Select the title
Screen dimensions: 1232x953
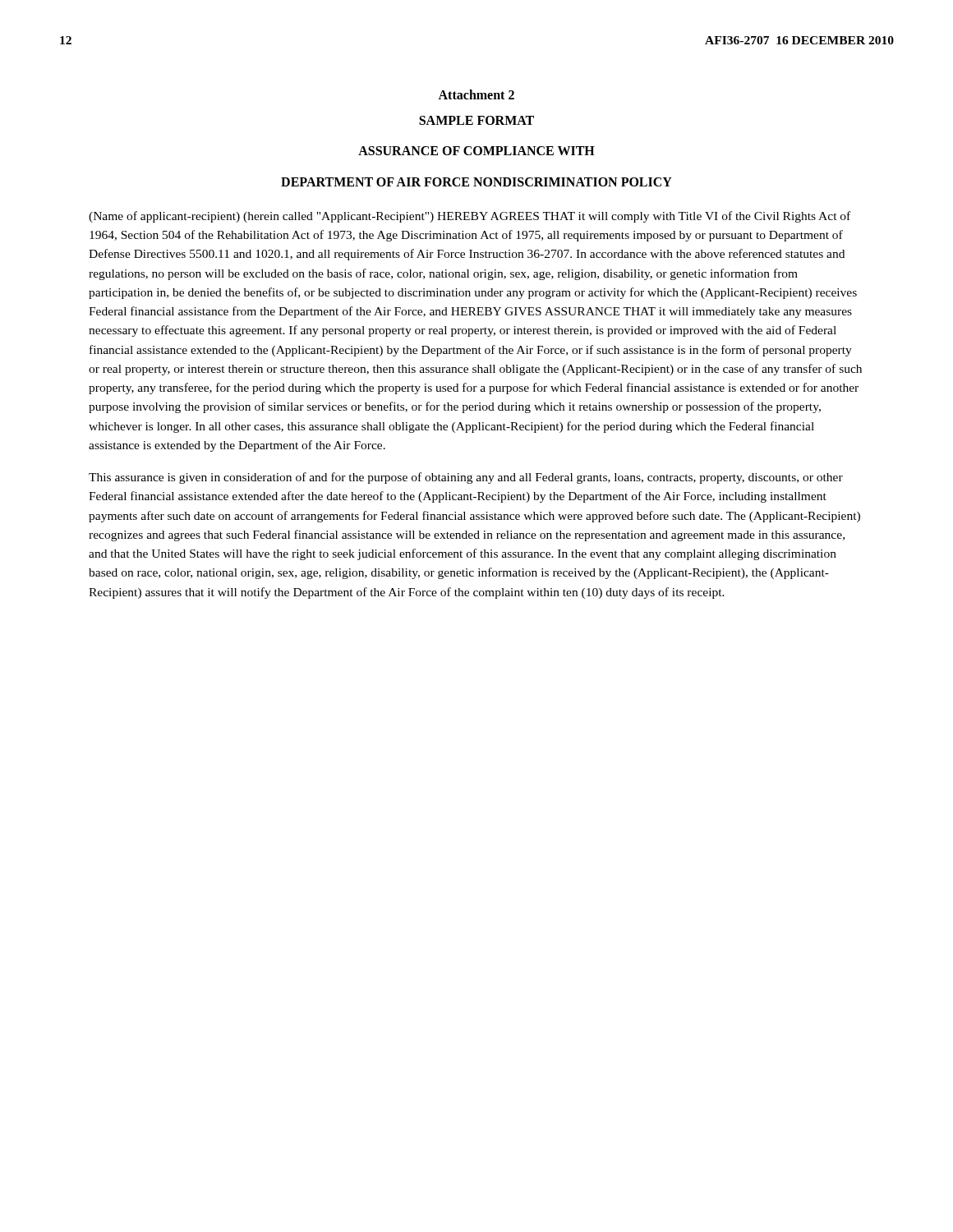476,95
